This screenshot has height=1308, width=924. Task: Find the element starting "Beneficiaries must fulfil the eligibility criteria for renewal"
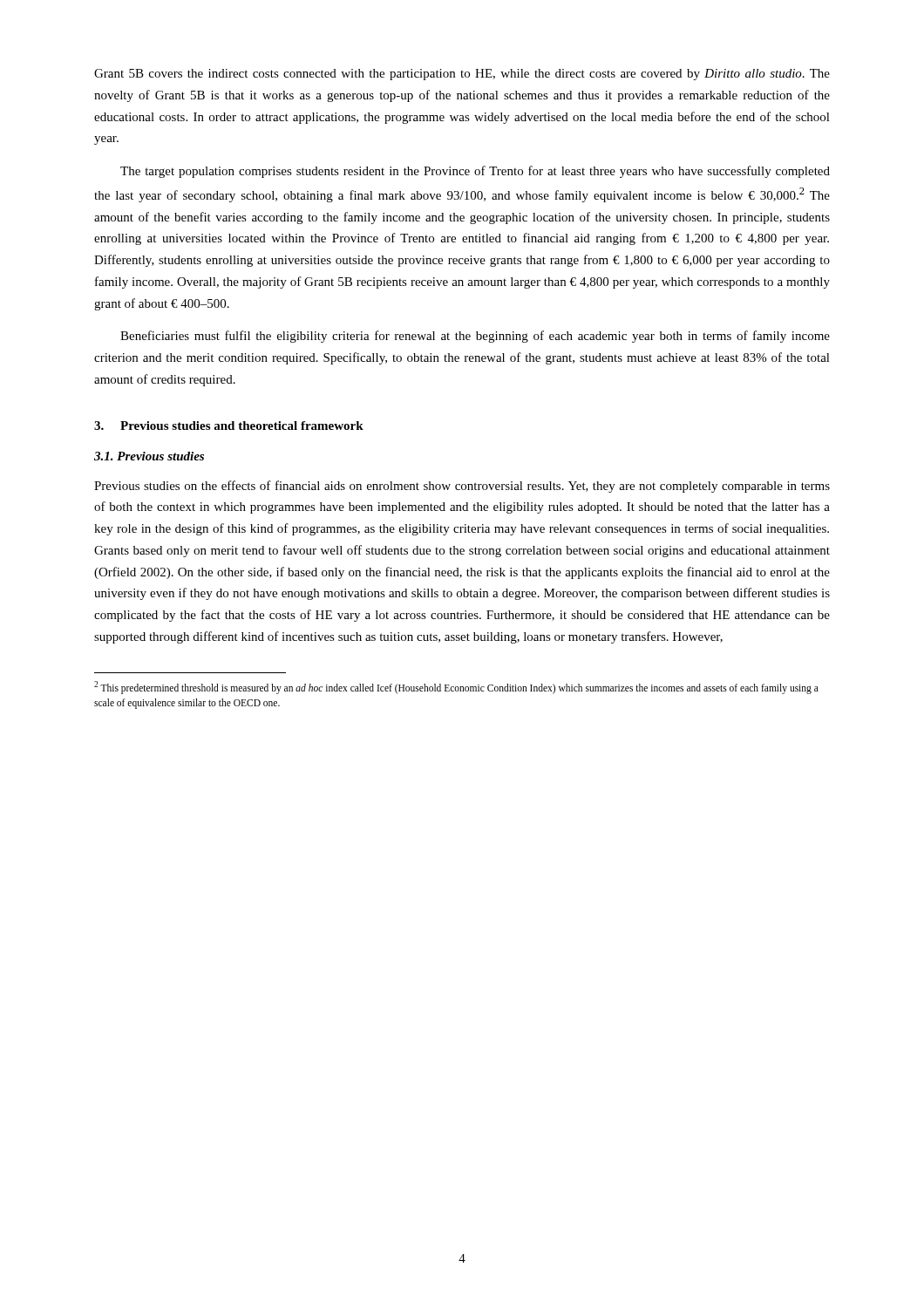462,358
